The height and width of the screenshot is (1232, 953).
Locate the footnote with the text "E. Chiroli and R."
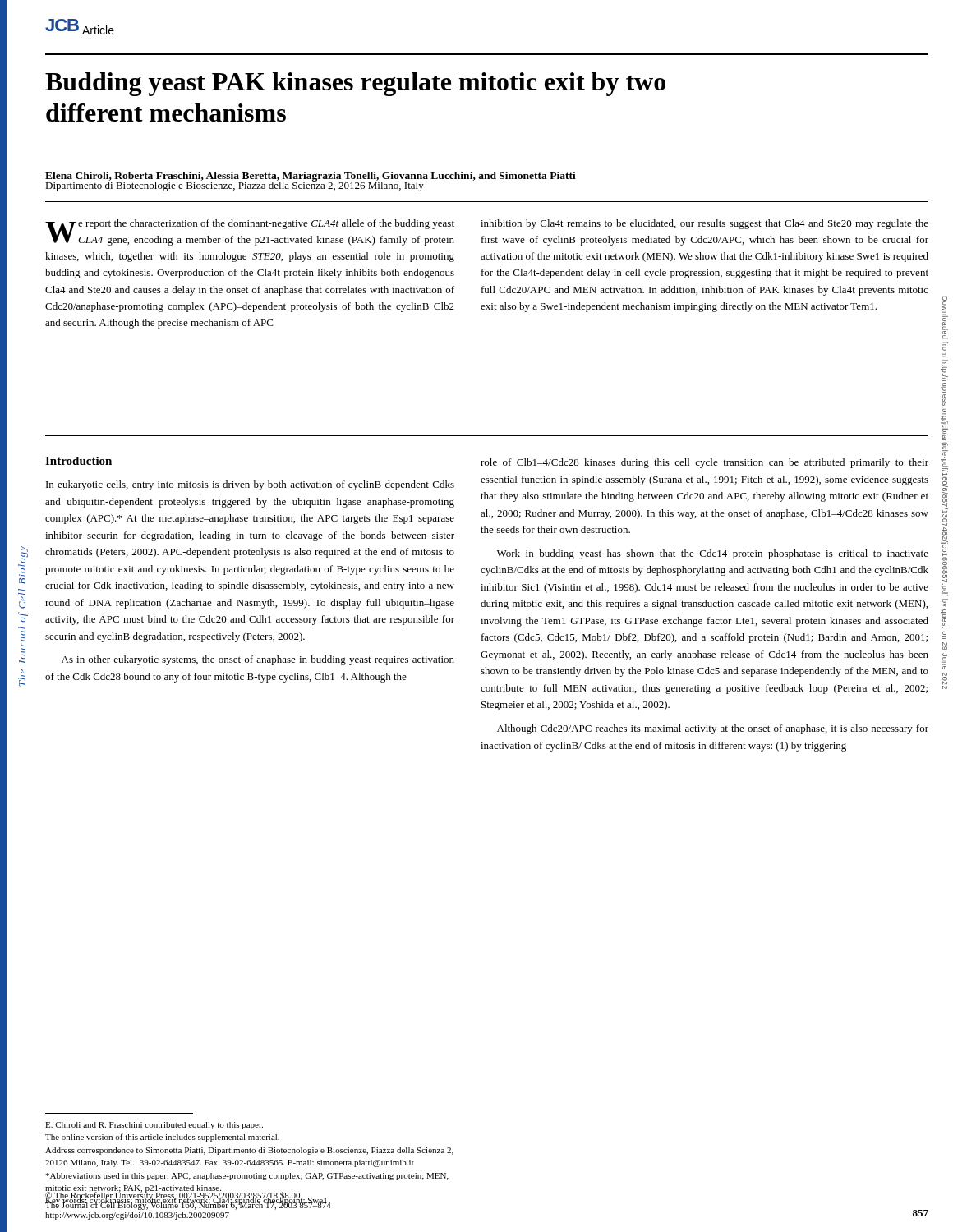[x=250, y=1160]
